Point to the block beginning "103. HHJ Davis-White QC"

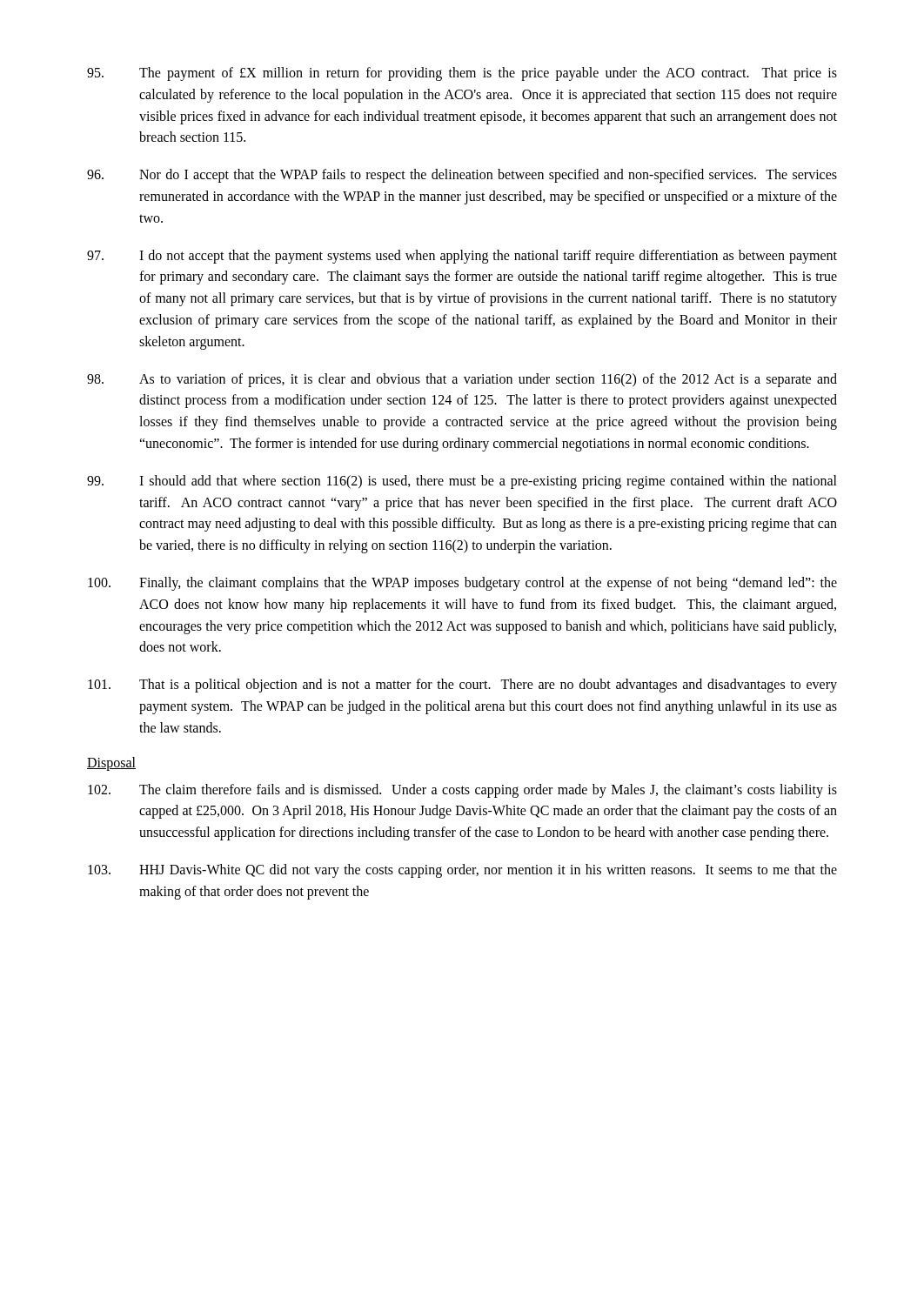click(x=462, y=881)
